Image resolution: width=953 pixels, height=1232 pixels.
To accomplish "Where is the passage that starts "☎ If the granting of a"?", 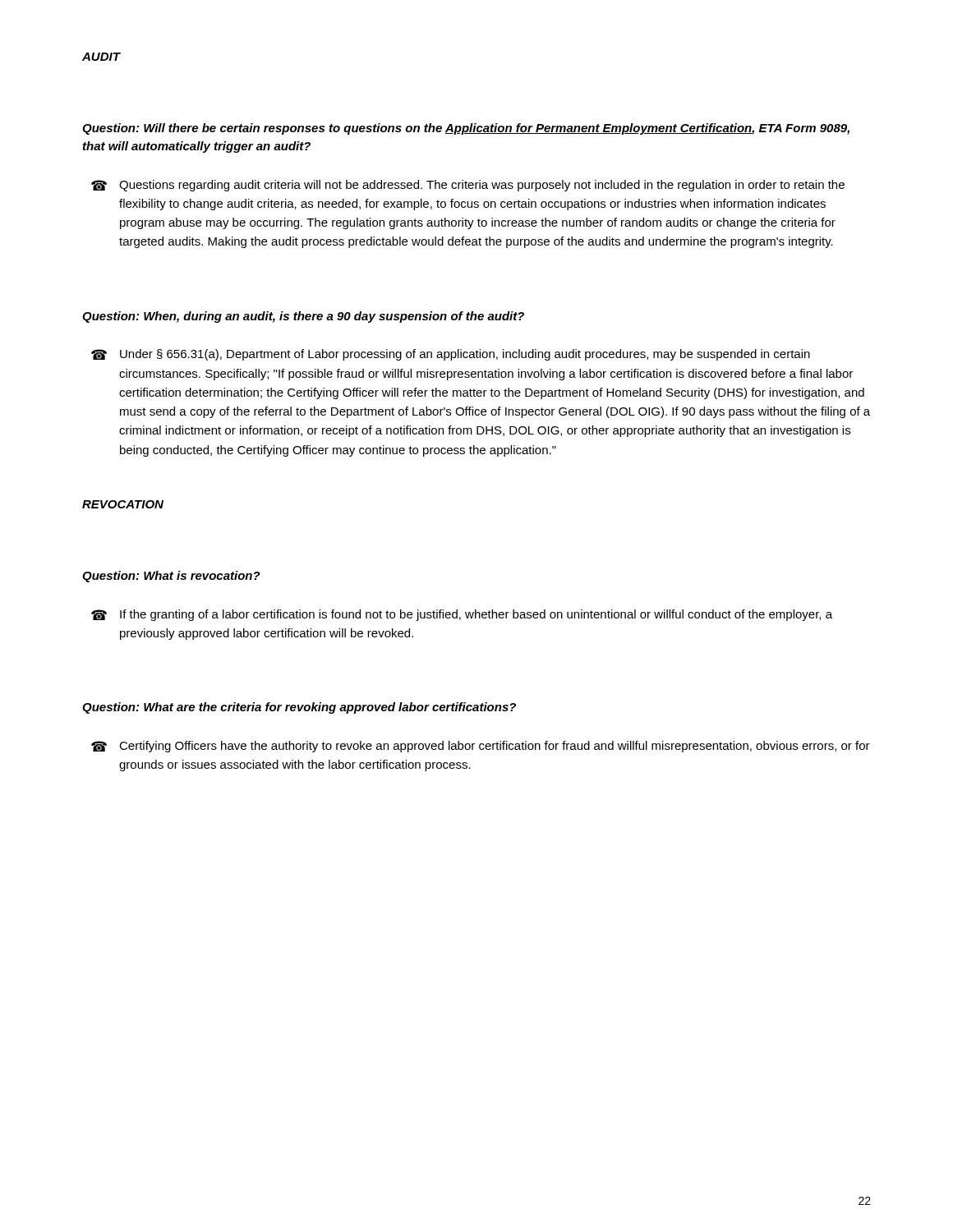I will coord(481,623).
